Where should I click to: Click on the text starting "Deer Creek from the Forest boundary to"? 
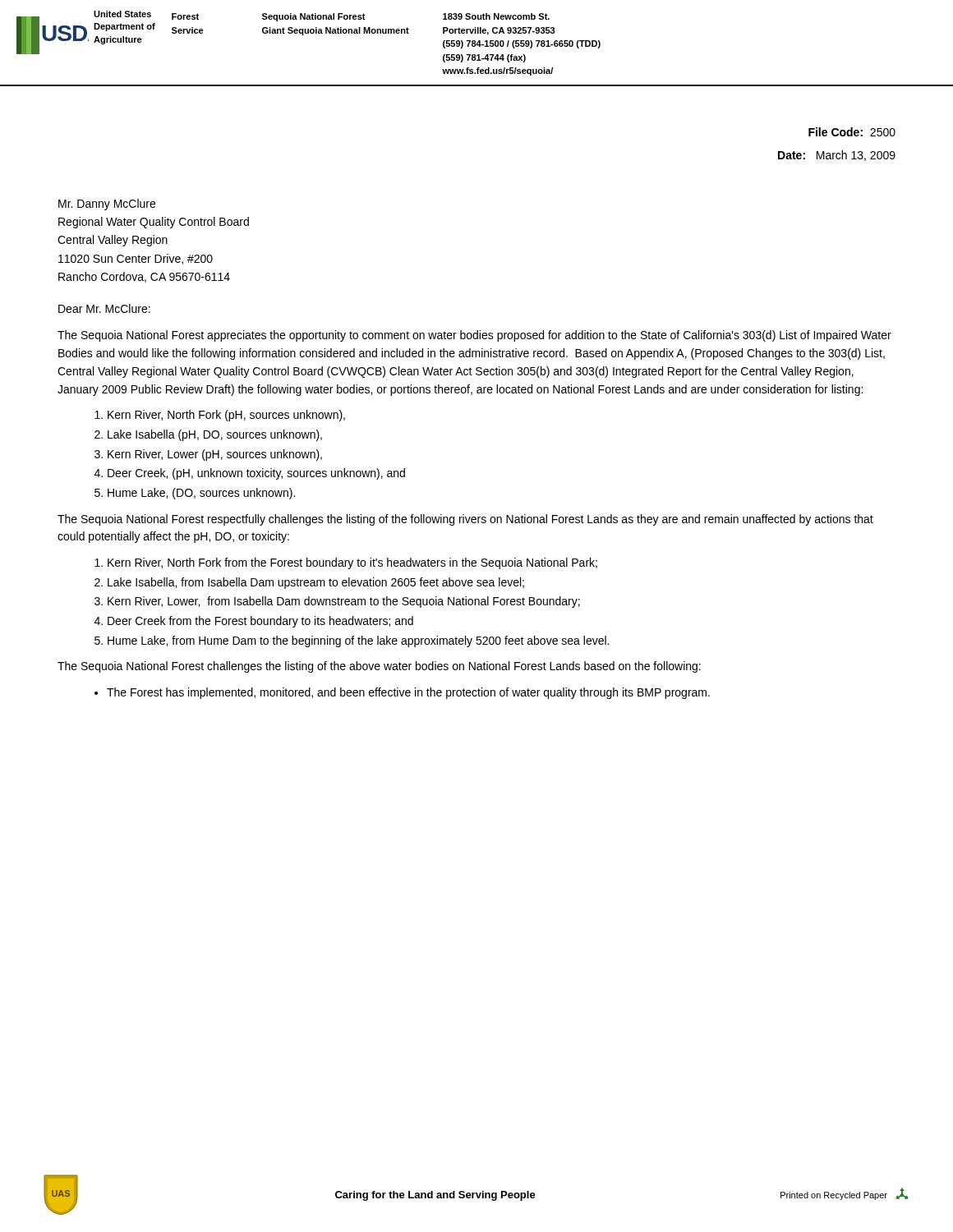tap(260, 621)
